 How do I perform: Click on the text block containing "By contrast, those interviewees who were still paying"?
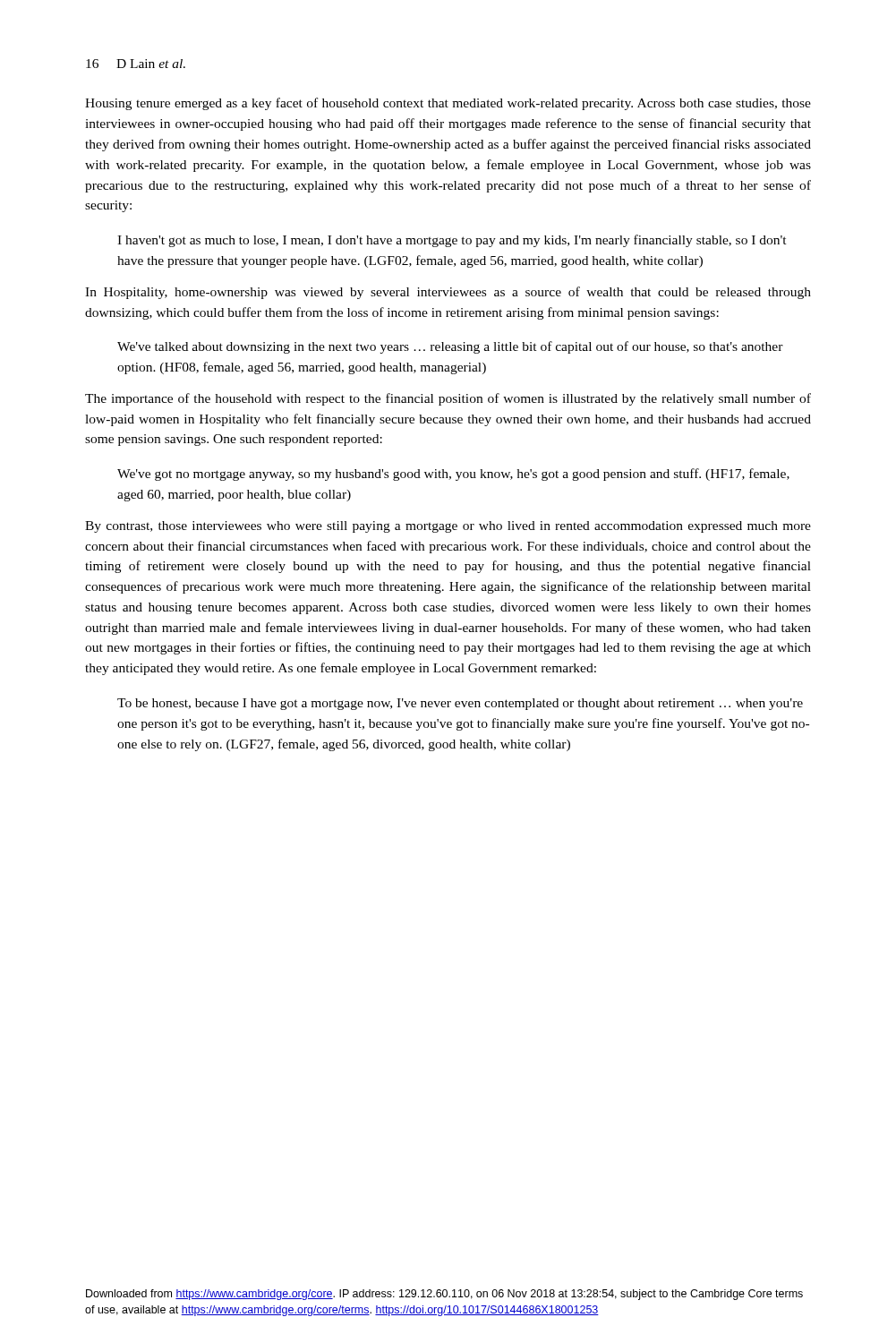coord(448,596)
